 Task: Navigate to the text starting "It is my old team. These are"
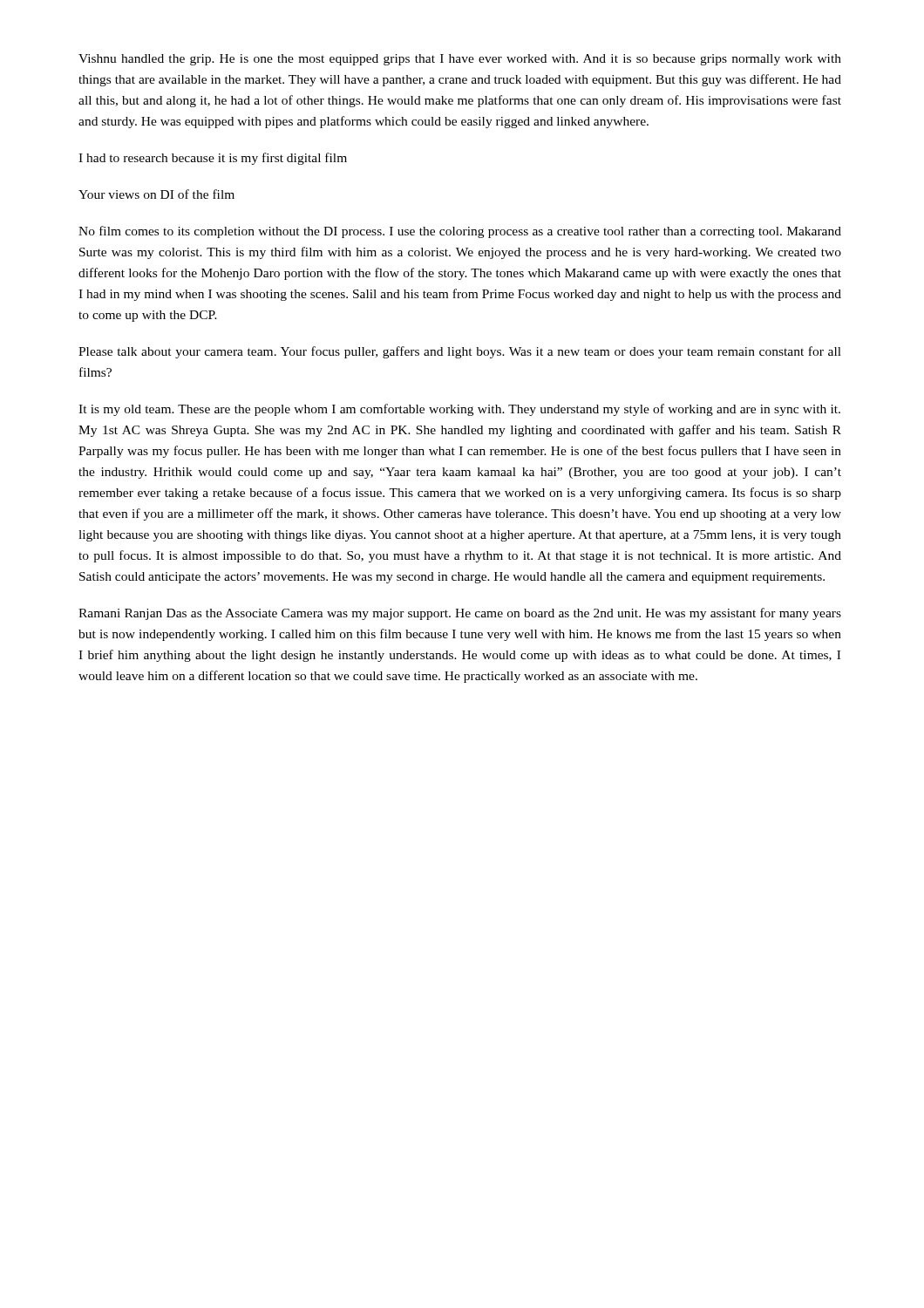[x=460, y=493]
